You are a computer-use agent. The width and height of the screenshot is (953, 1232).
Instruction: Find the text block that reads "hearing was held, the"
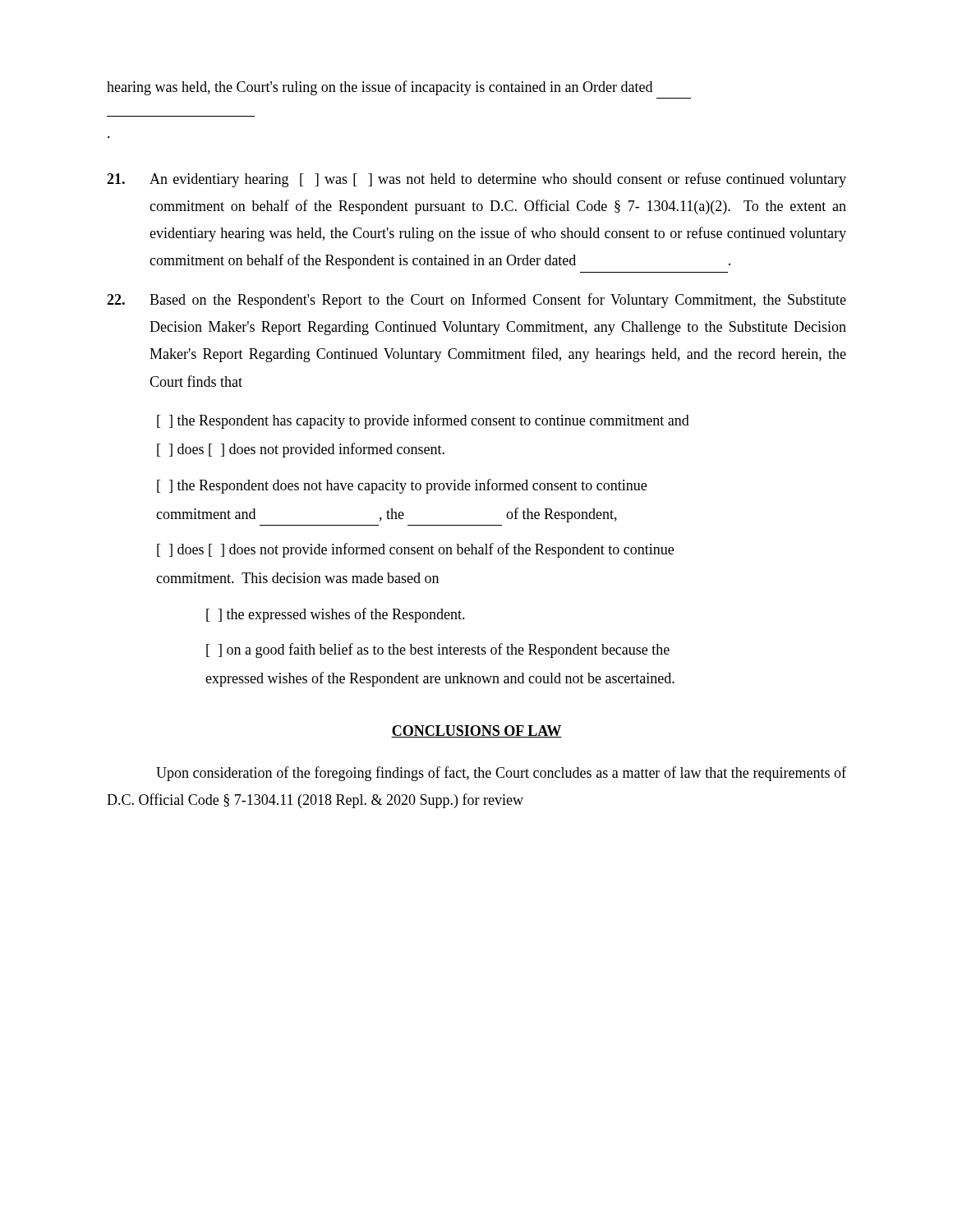tap(399, 89)
